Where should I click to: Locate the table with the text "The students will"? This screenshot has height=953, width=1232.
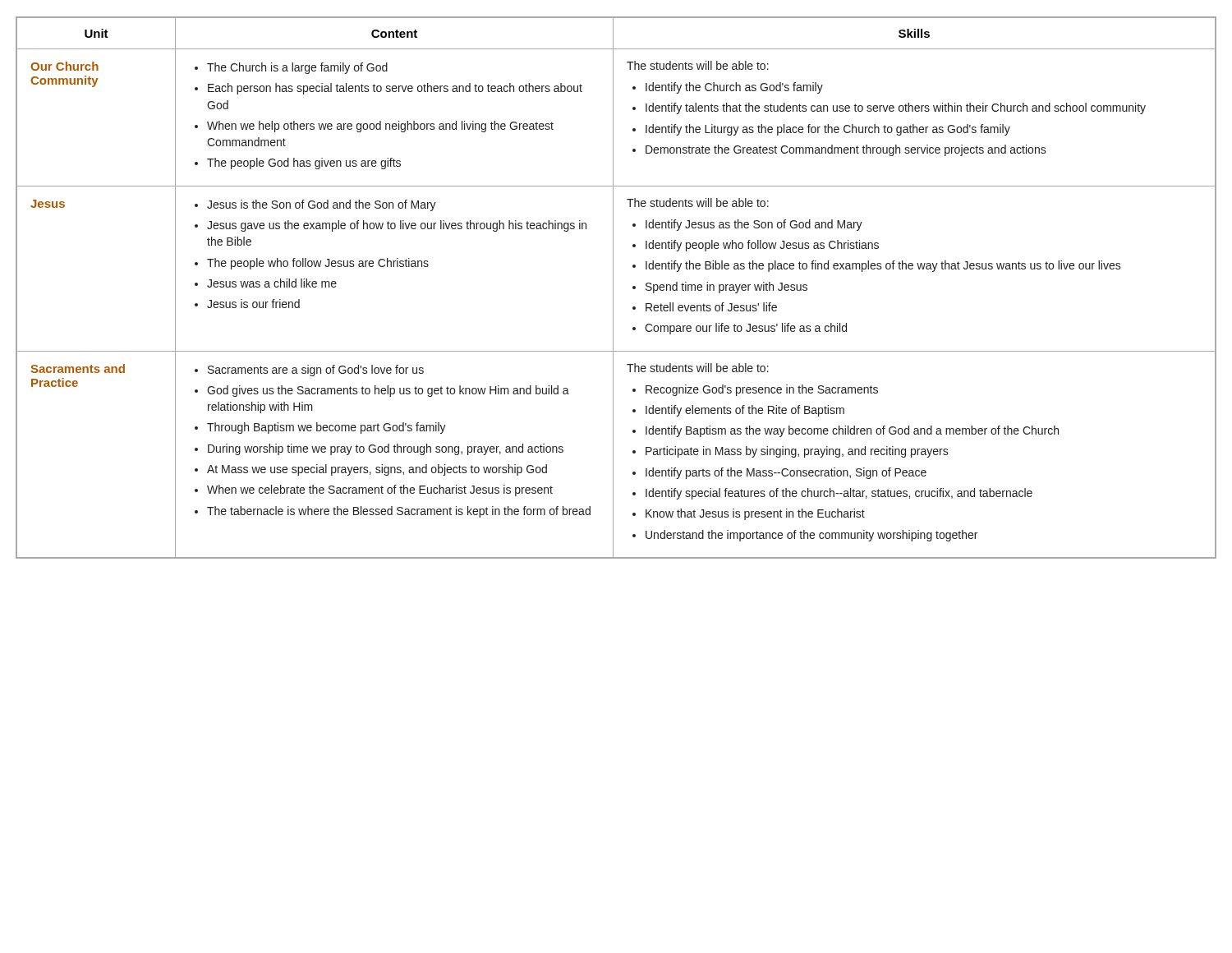[x=616, y=288]
